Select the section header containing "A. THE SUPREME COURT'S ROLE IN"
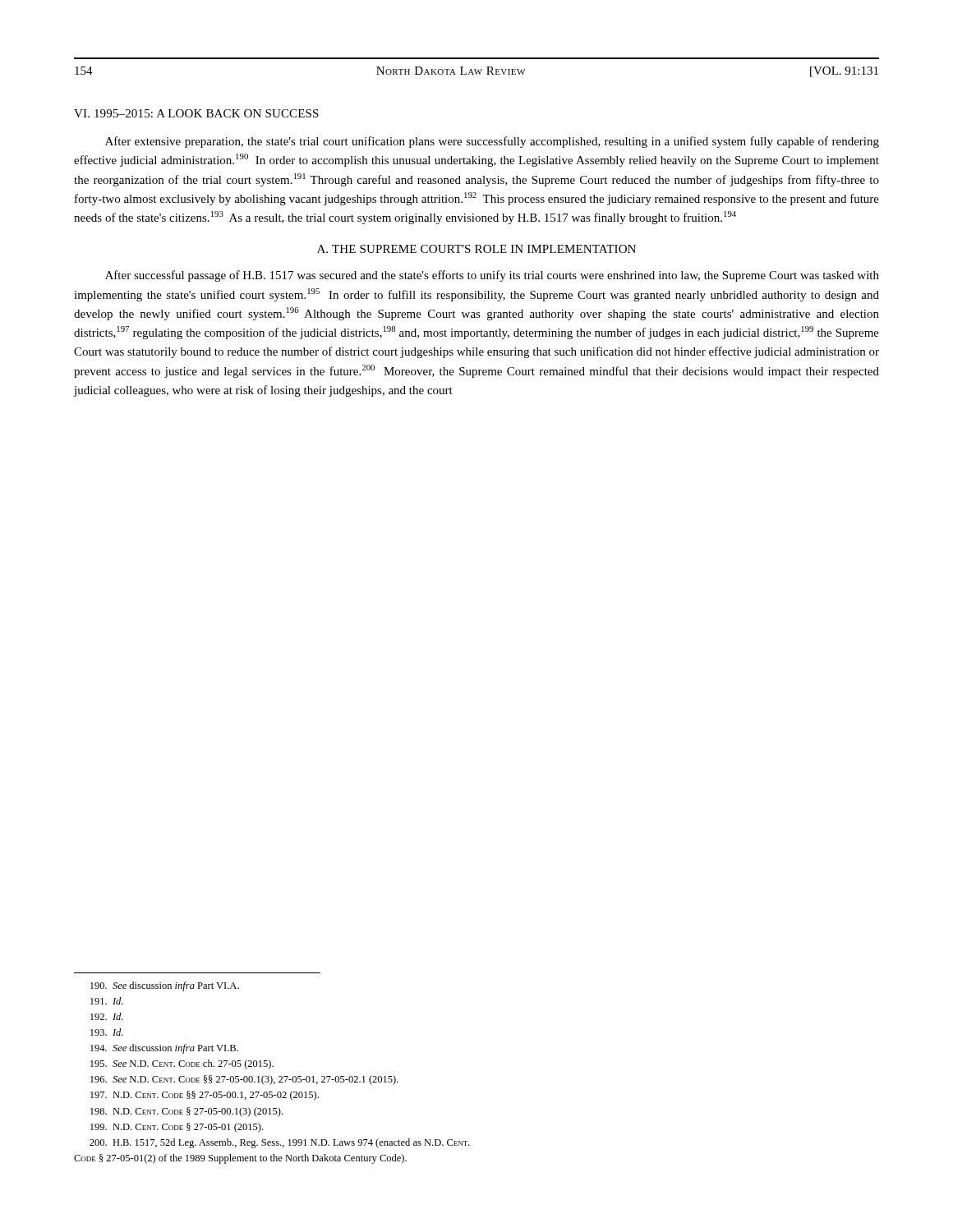 pyautogui.click(x=476, y=249)
